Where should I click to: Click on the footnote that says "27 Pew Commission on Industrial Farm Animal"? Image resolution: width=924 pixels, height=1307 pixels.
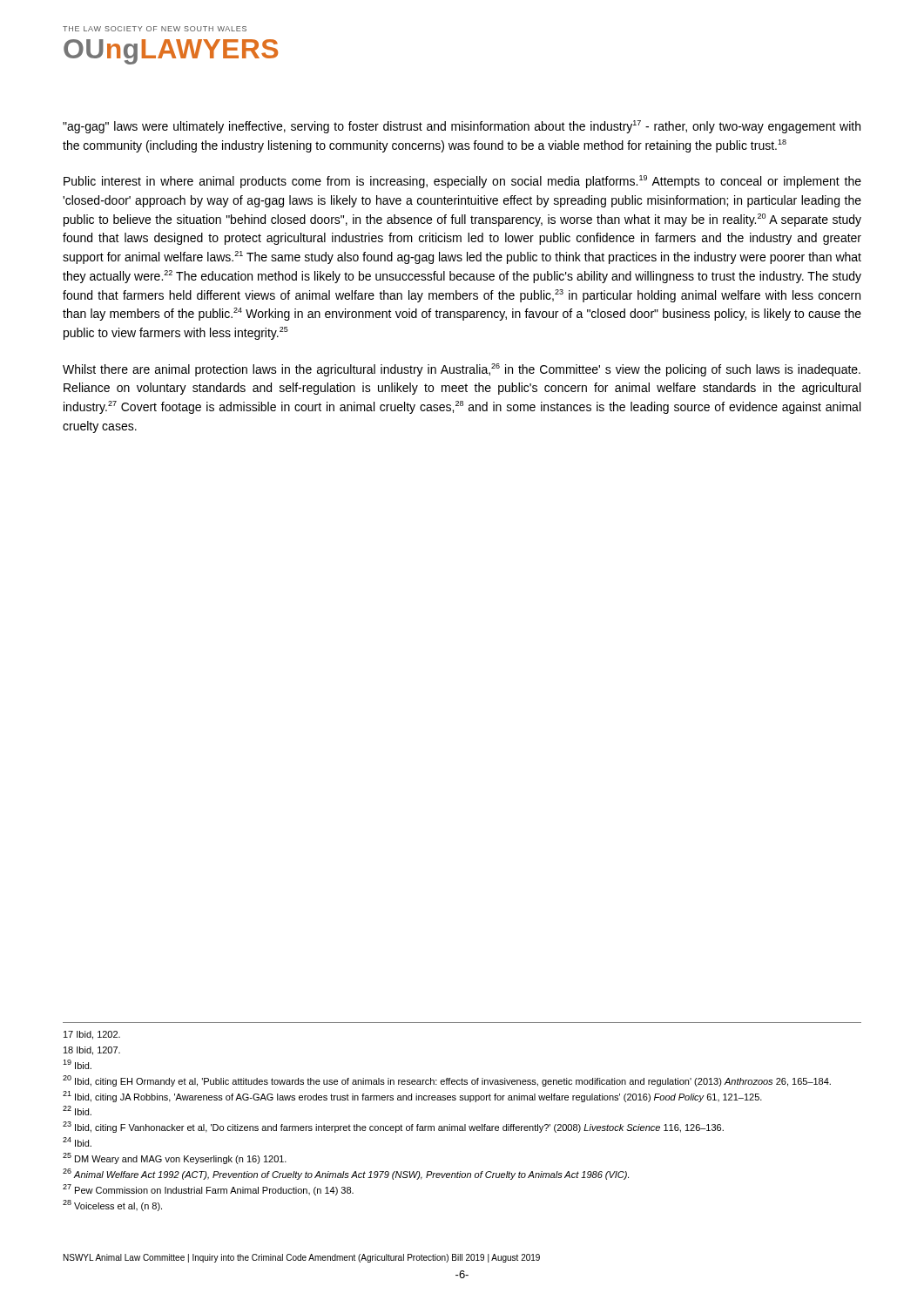(208, 1190)
